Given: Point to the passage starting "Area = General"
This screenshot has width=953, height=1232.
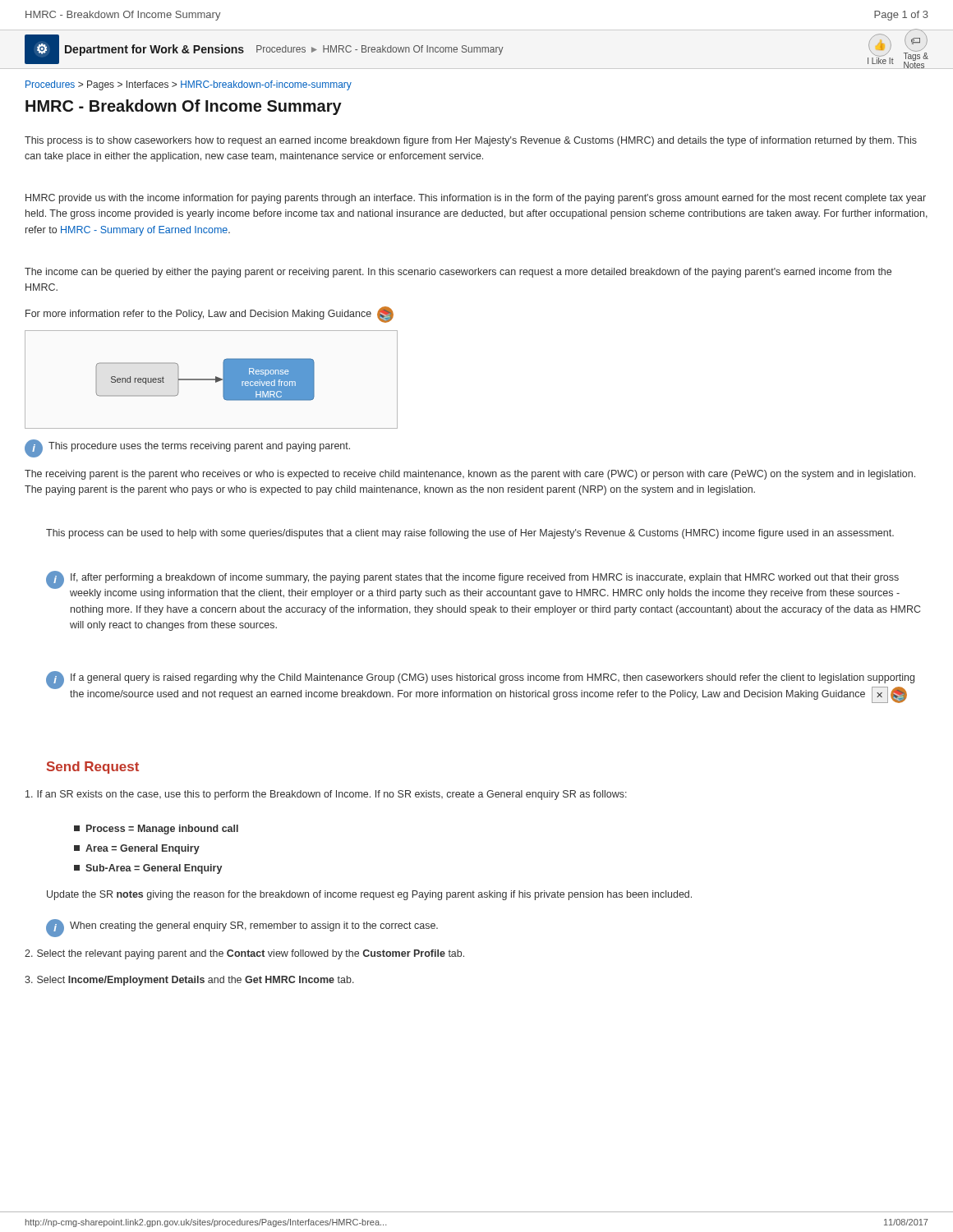Looking at the screenshot, I should coord(137,849).
